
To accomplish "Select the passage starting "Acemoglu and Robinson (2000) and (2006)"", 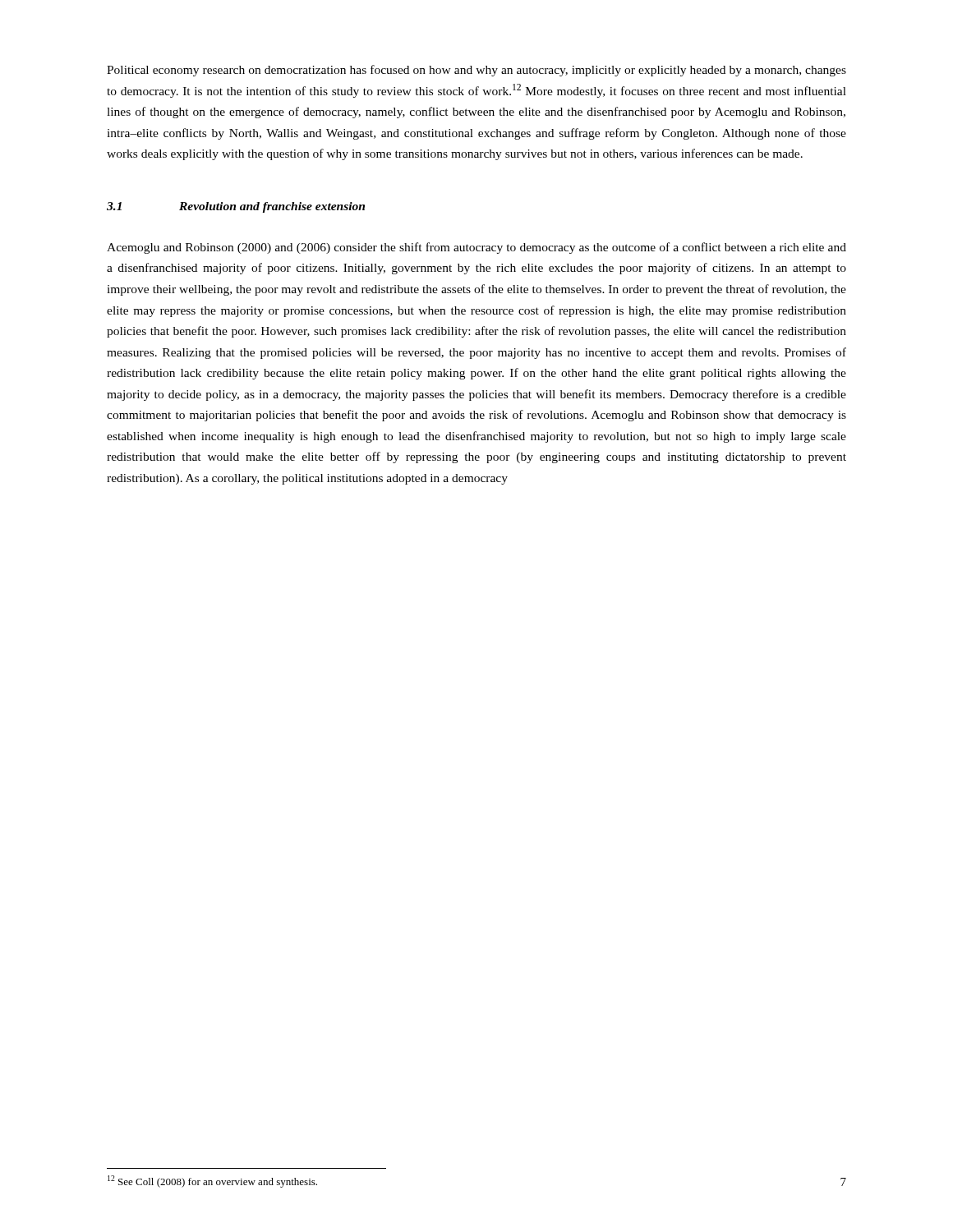I will (x=476, y=362).
